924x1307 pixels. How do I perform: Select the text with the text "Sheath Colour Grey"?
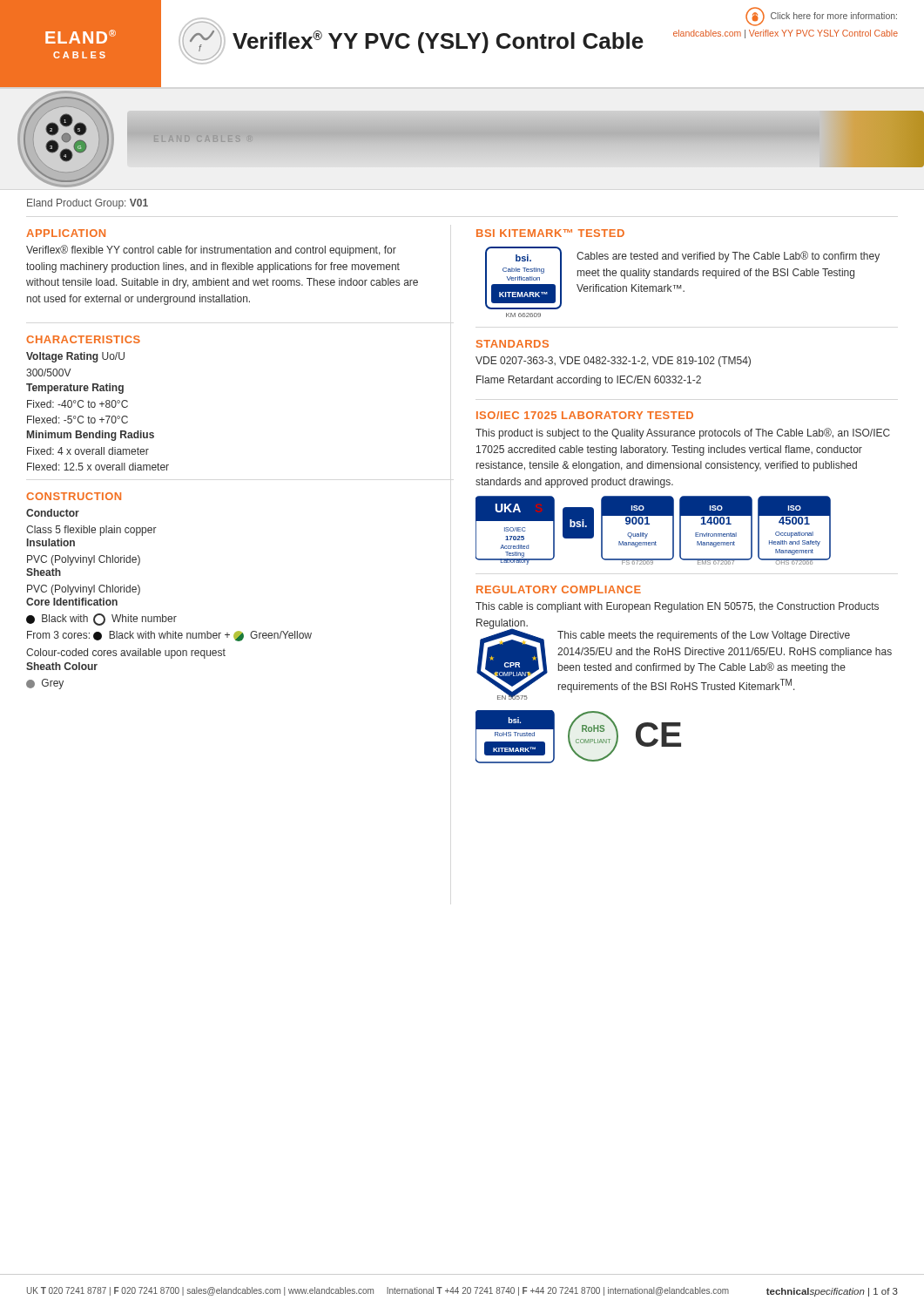62,675
